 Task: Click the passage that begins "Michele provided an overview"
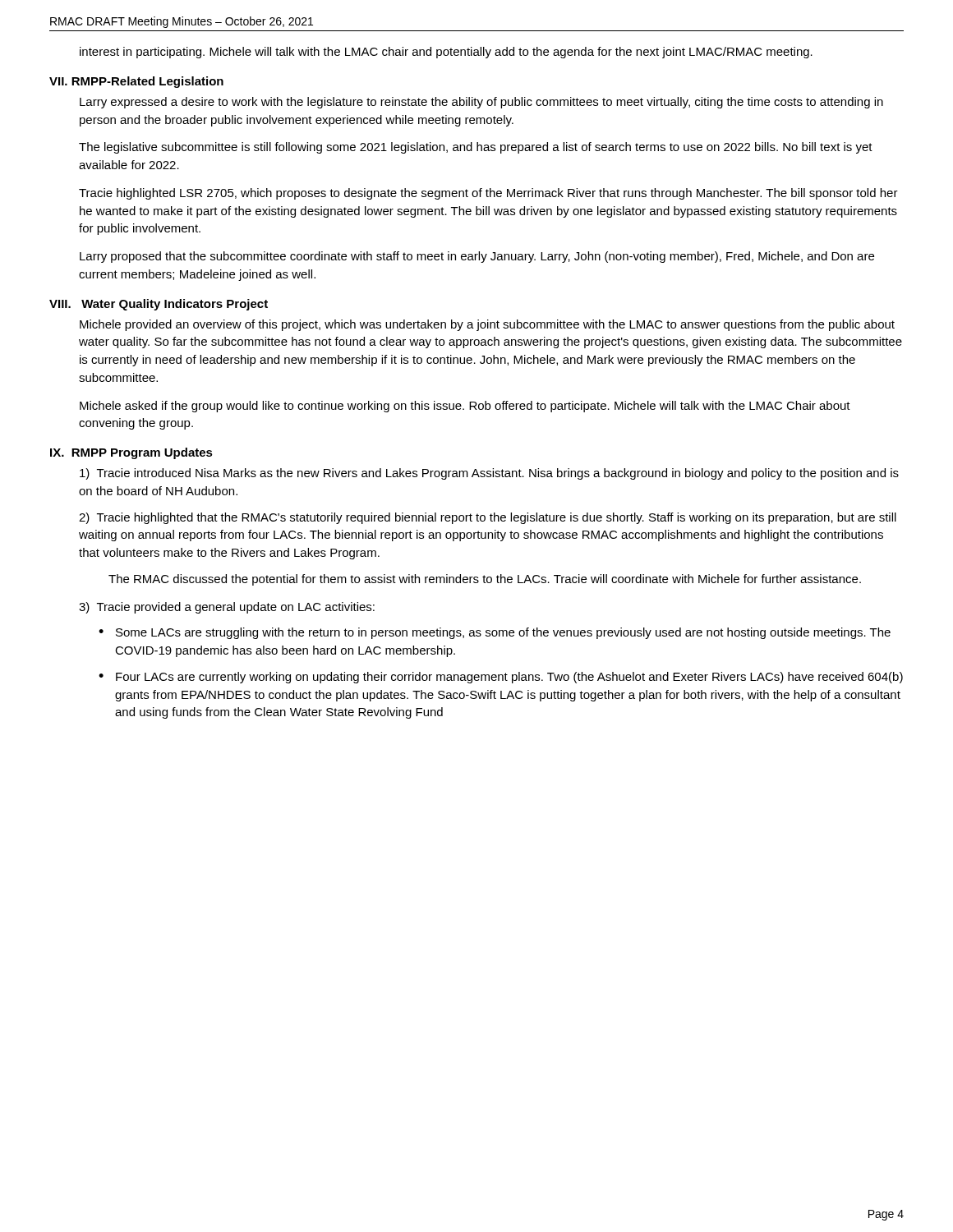(x=491, y=351)
